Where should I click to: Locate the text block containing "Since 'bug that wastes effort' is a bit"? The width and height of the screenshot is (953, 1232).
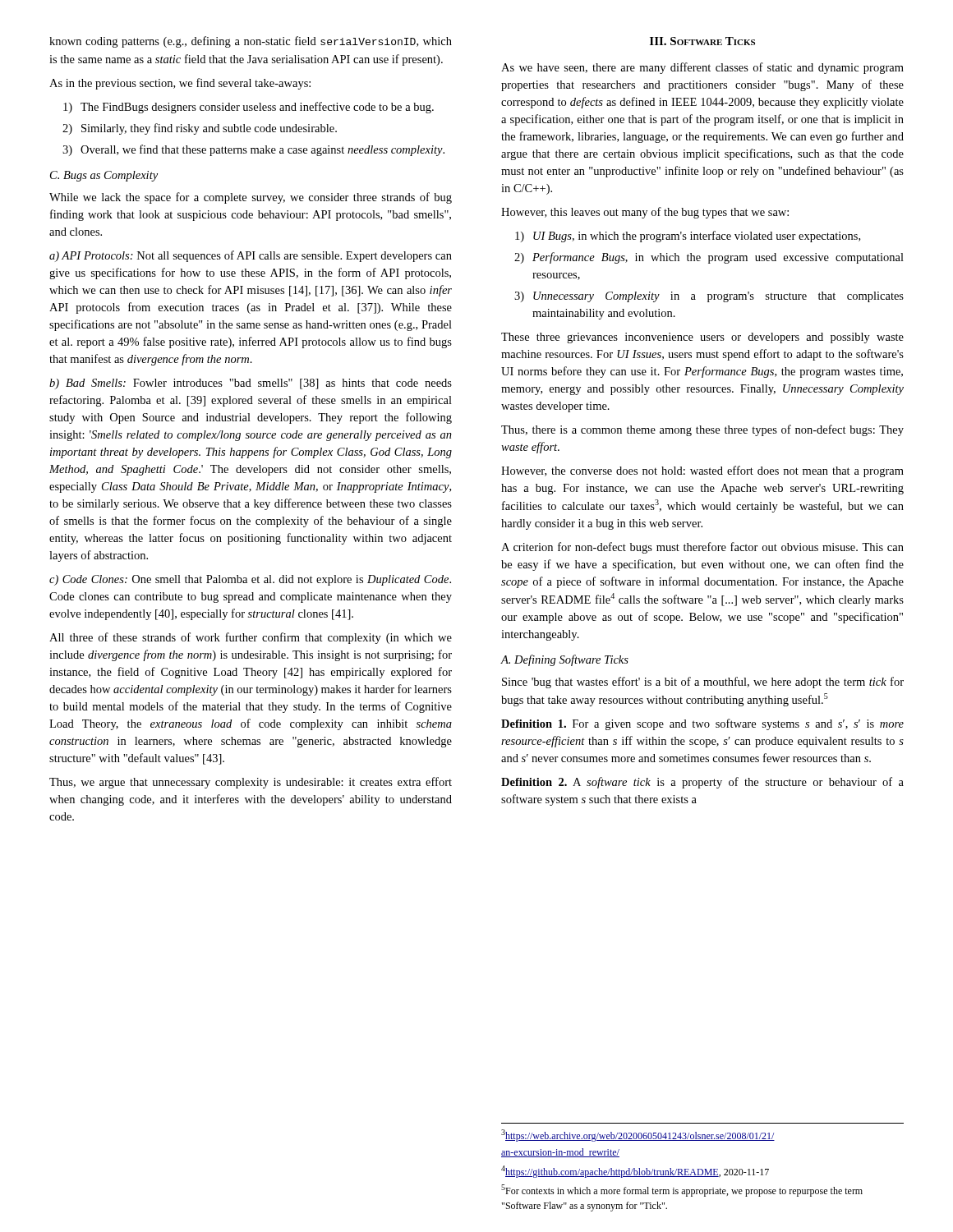click(702, 691)
